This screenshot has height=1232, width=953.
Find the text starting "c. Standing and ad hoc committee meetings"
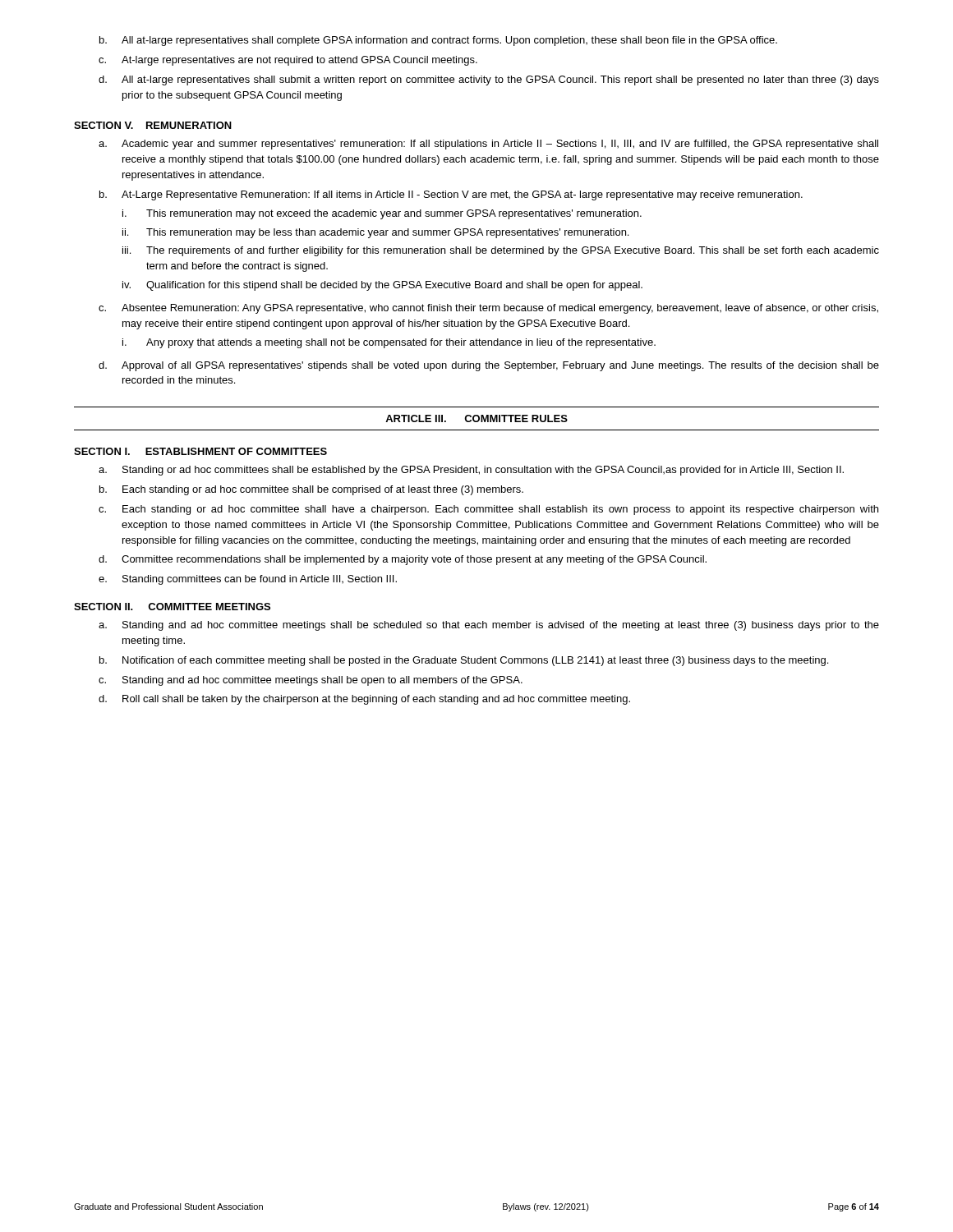click(489, 680)
